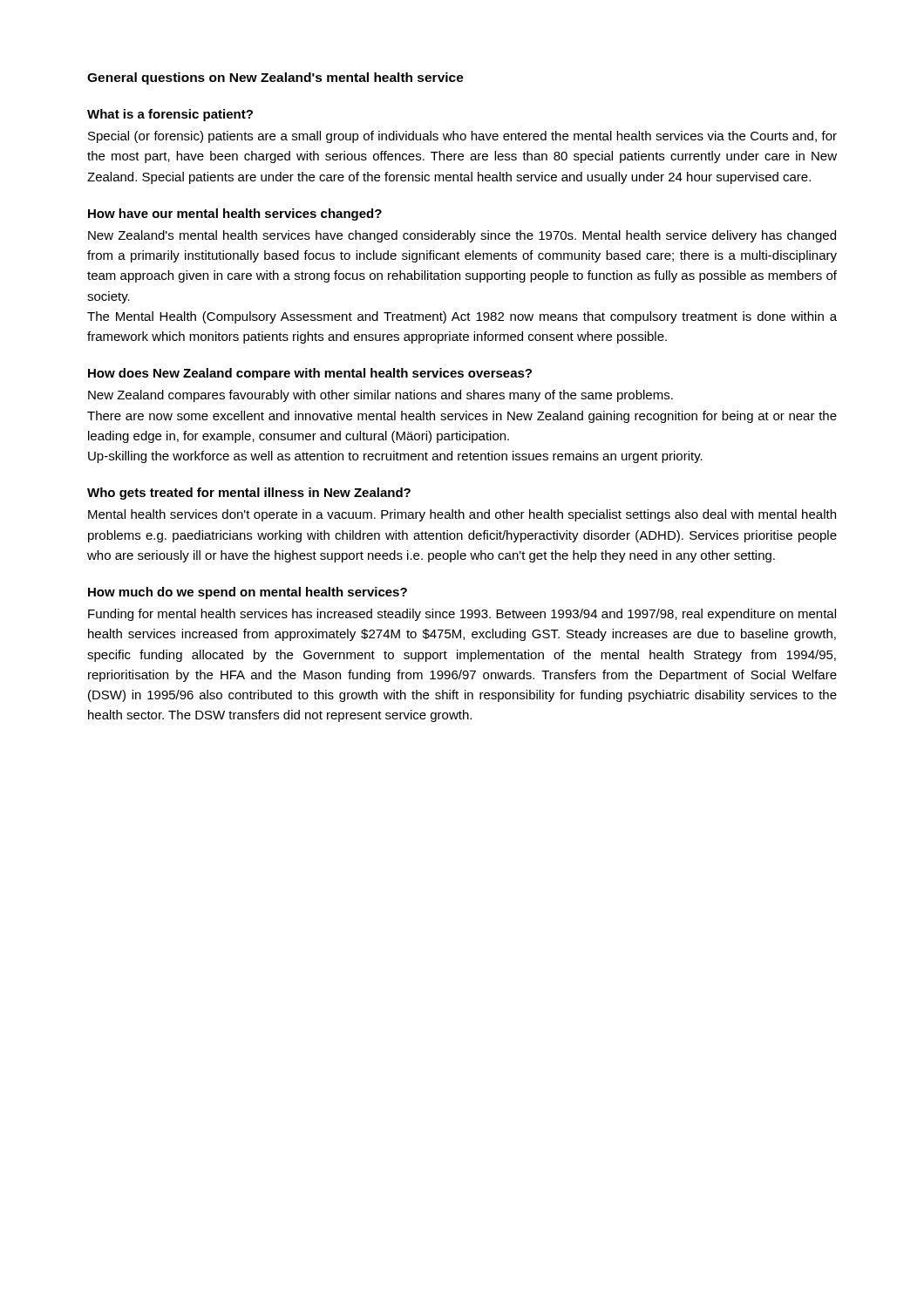
Task: Locate the section header that says "General questions on New Zealand's"
Action: (275, 77)
